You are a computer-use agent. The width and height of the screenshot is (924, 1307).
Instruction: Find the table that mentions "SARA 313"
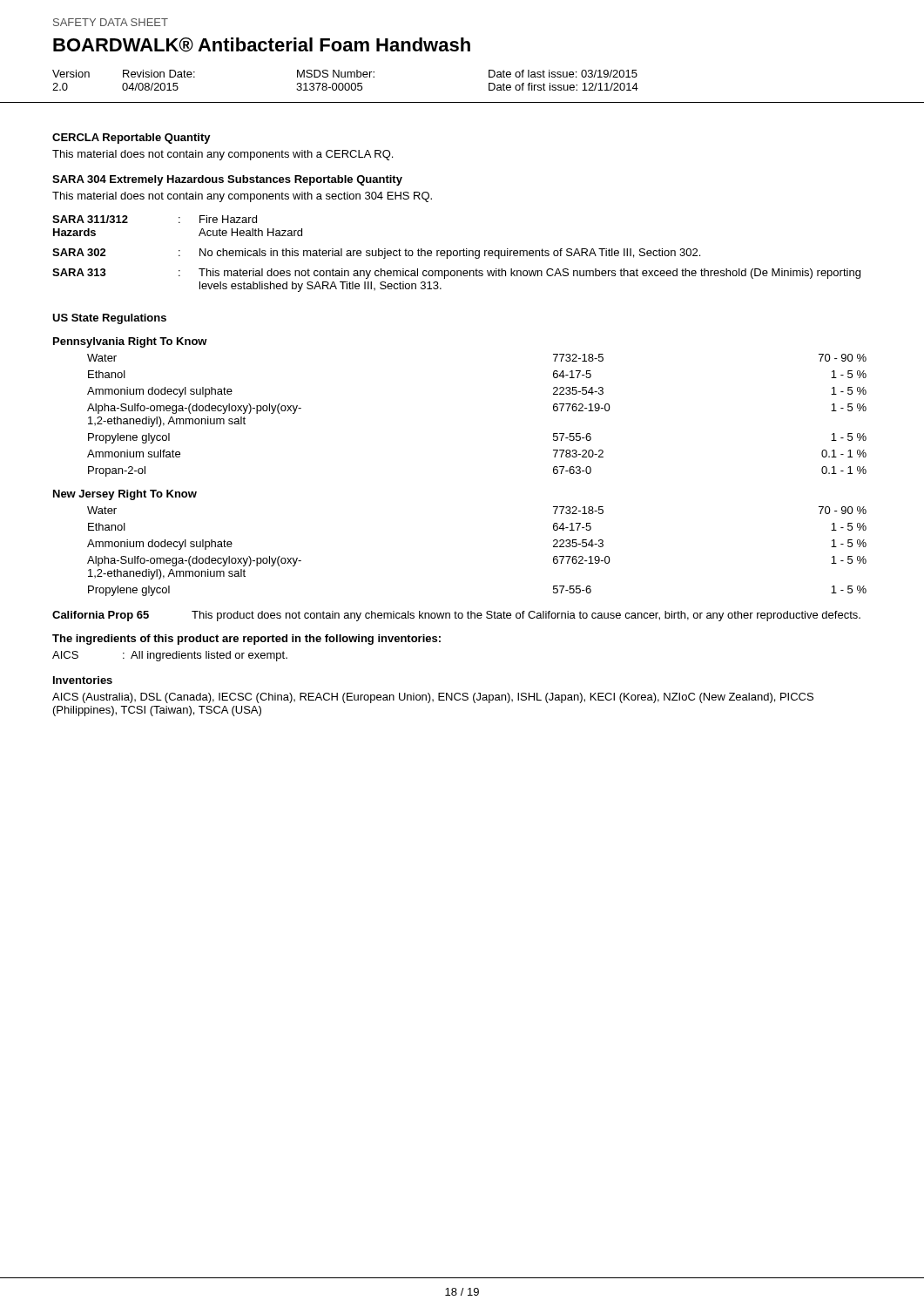pos(462,254)
